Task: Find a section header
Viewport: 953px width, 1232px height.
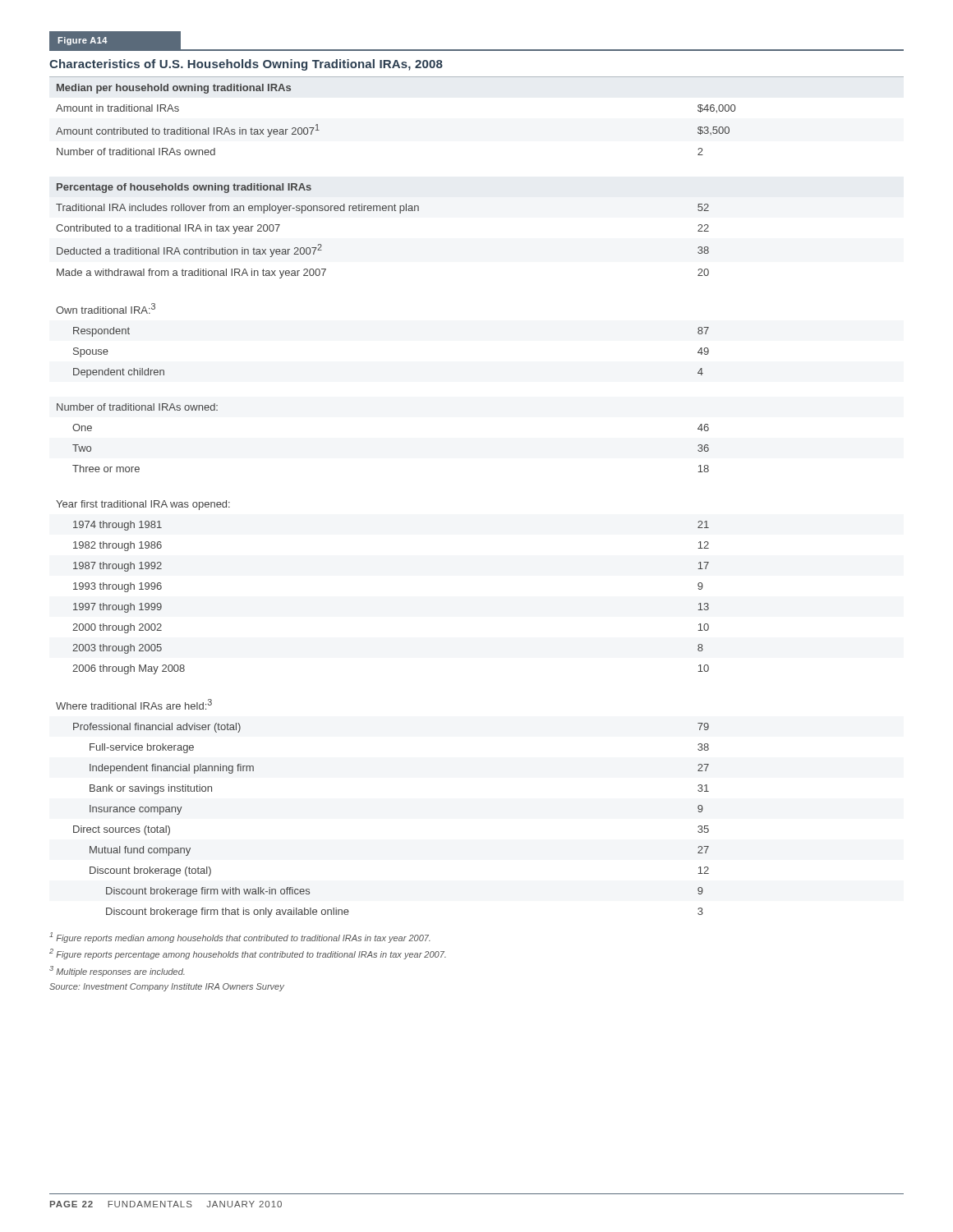Action: [x=115, y=40]
